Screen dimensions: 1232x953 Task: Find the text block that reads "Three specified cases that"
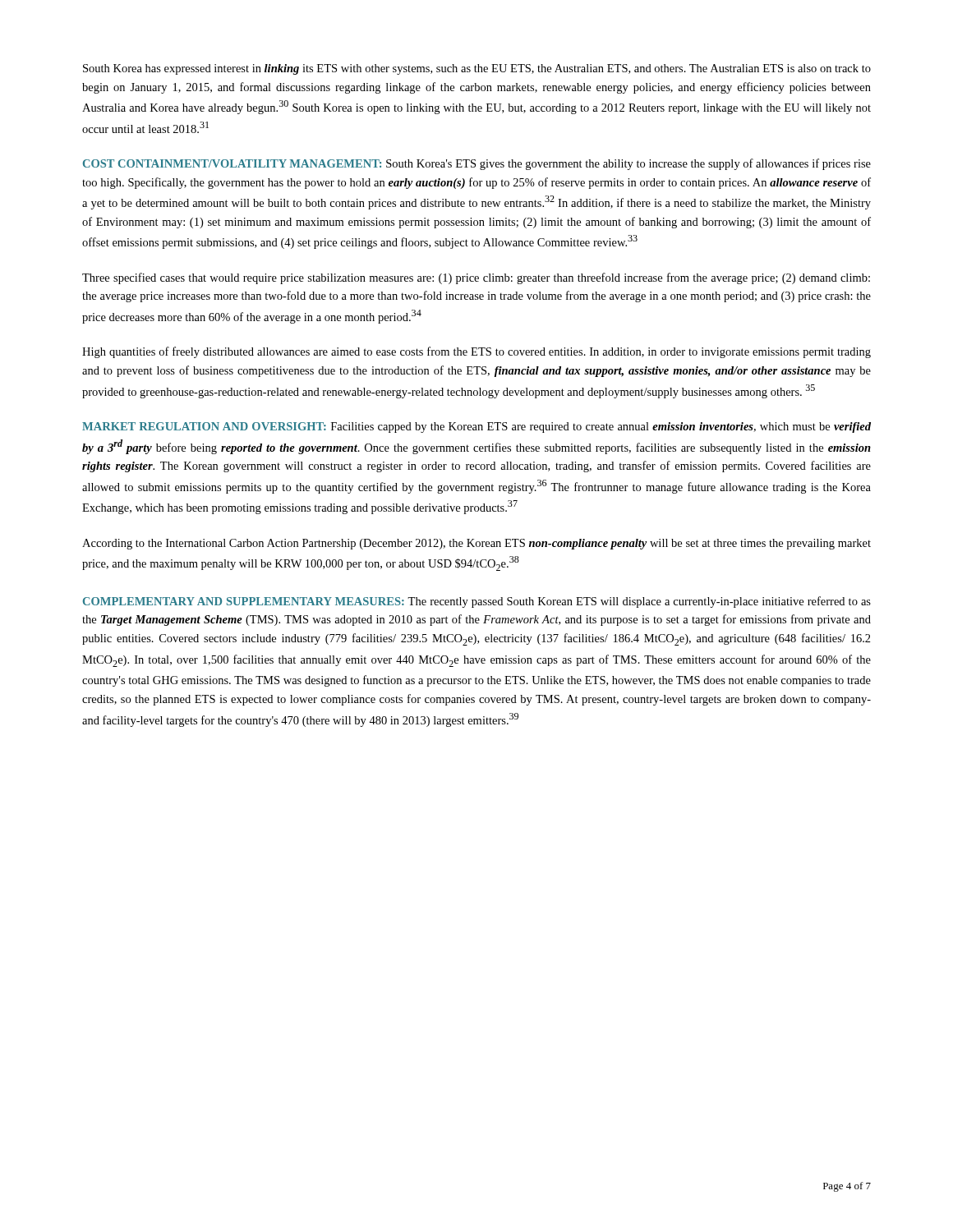tap(476, 297)
